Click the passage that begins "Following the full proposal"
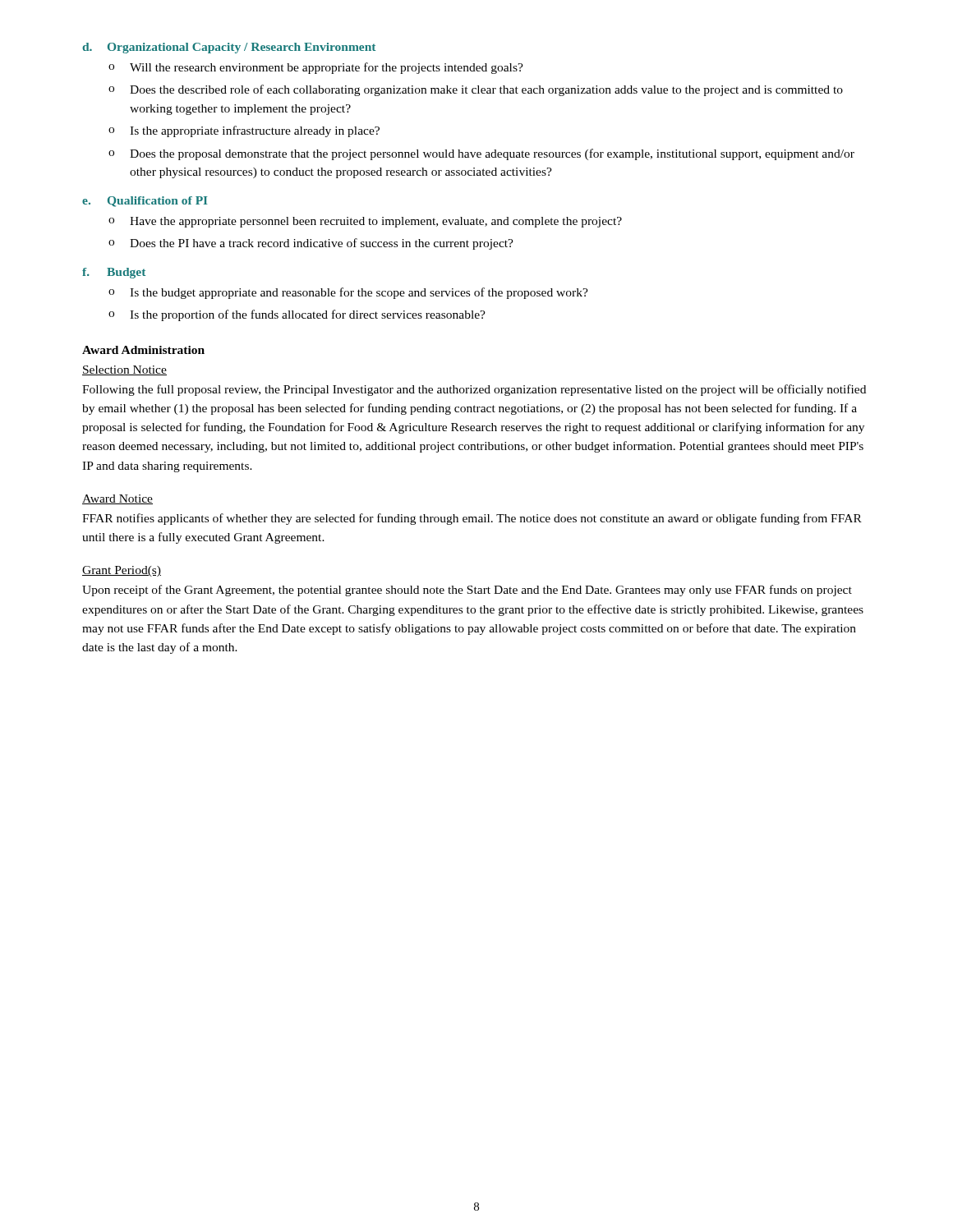The height and width of the screenshot is (1232, 953). [x=474, y=427]
